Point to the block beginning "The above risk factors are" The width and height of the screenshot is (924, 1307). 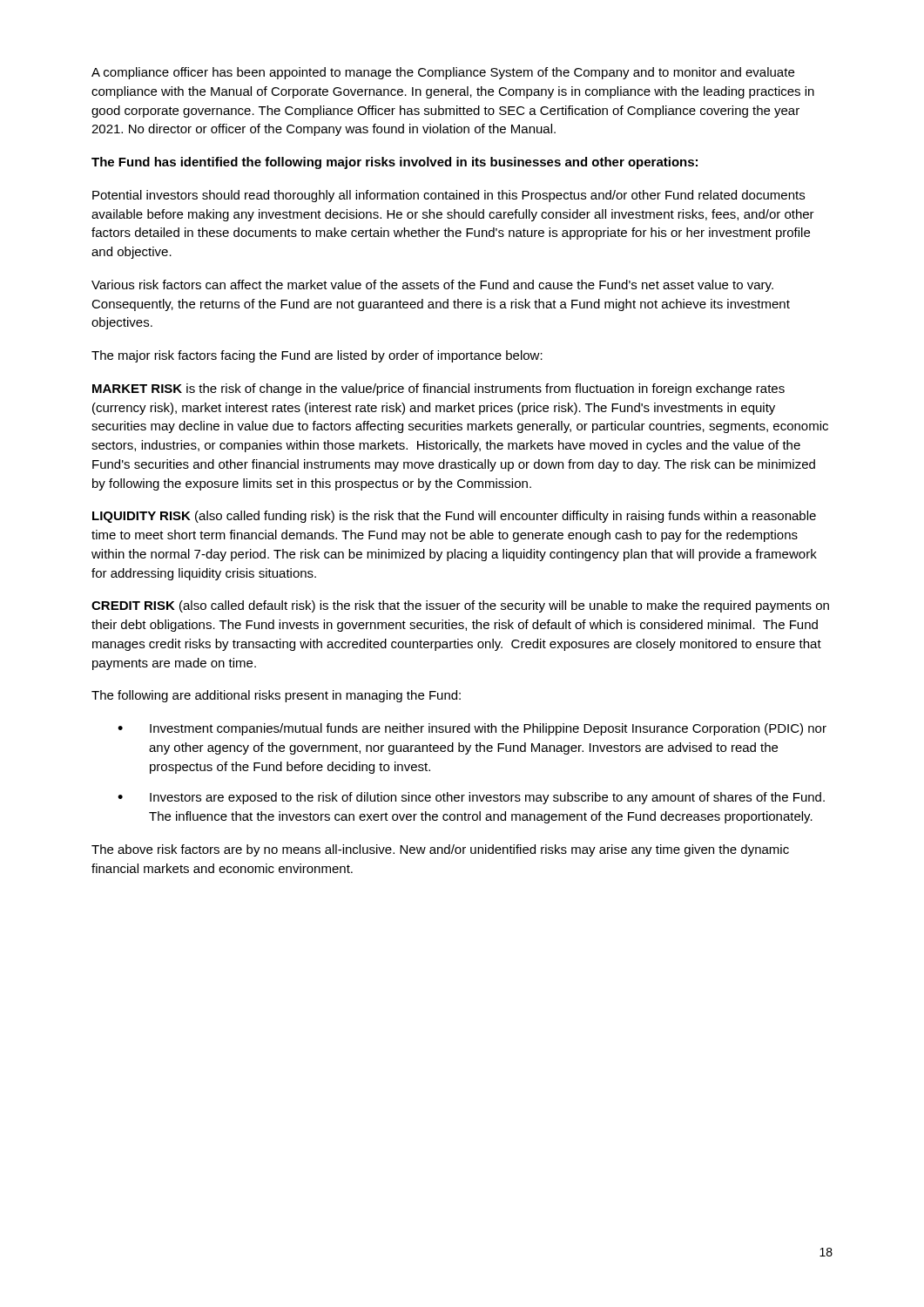pos(440,858)
